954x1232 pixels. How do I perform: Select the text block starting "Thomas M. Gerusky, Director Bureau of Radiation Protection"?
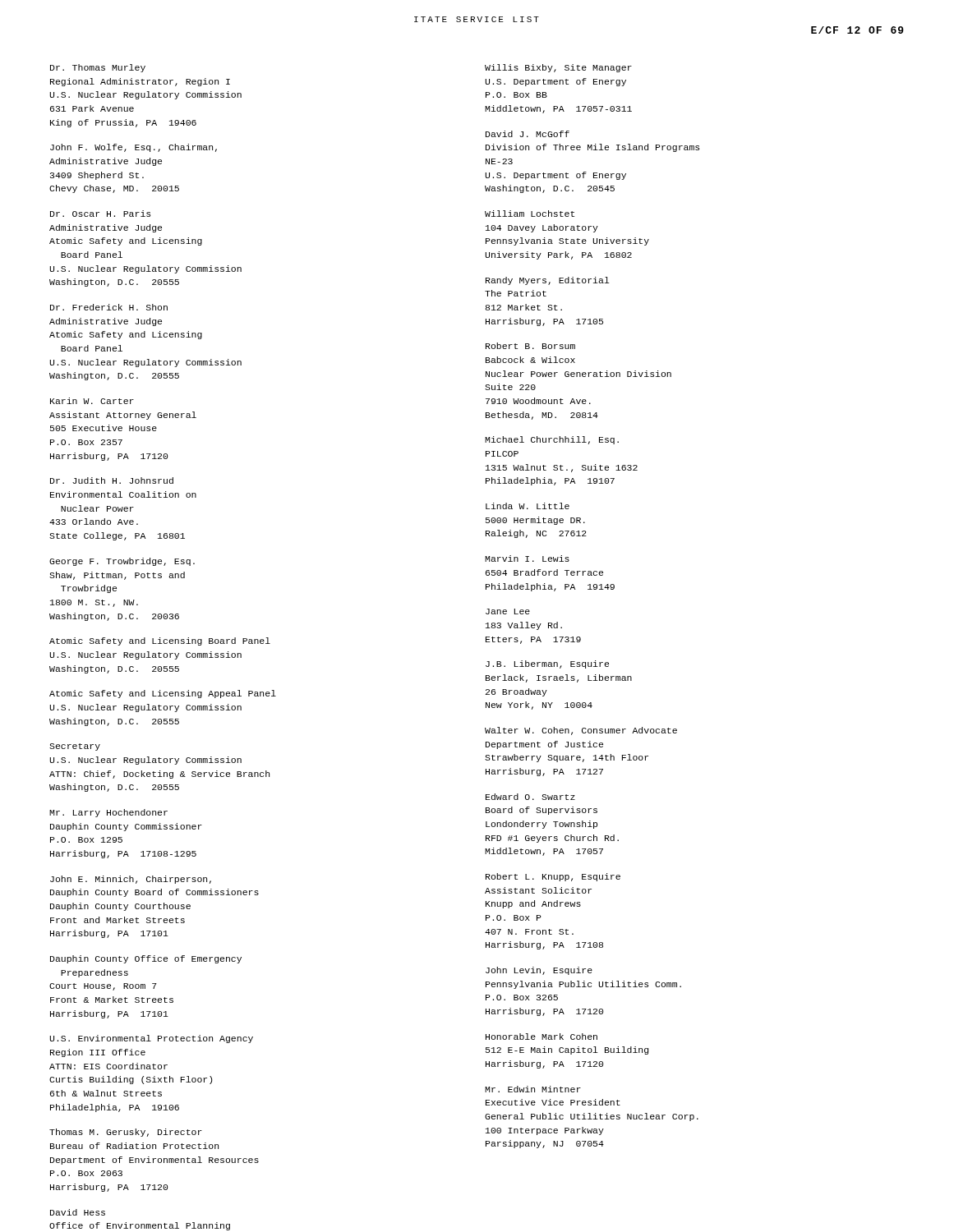tap(154, 1160)
